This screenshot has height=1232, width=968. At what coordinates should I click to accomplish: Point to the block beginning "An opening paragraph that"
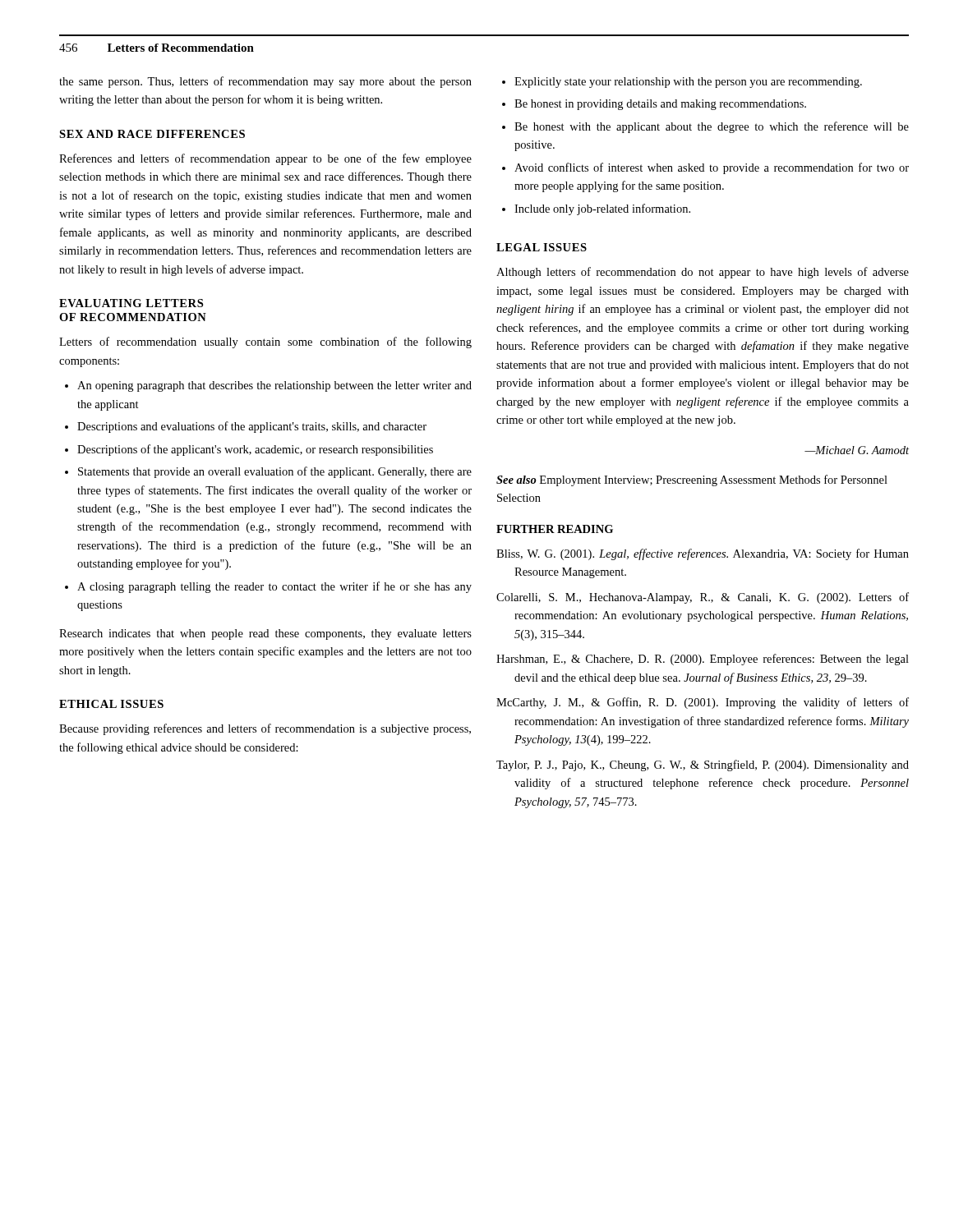coord(274,395)
